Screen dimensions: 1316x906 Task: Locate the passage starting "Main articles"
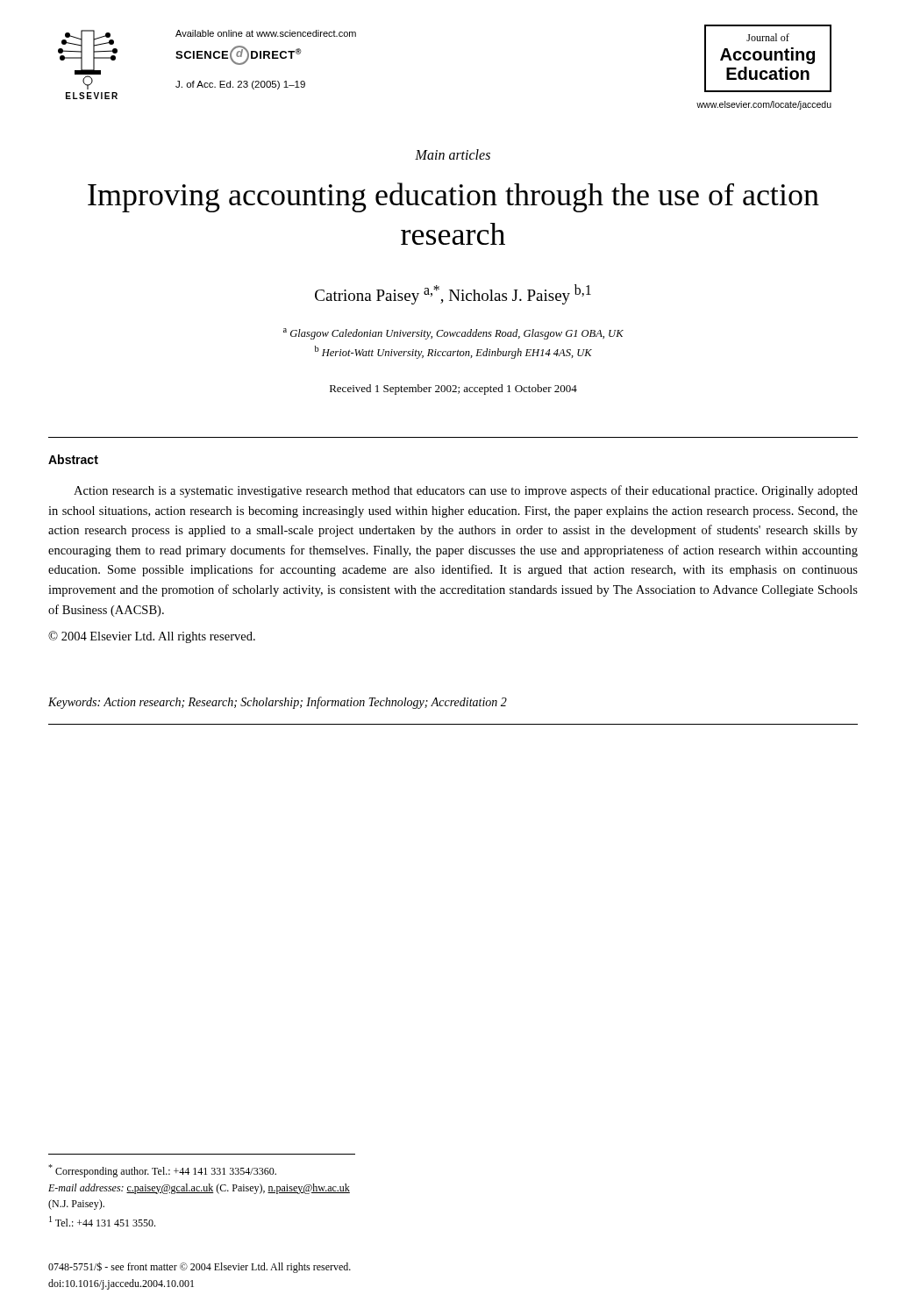(x=453, y=155)
